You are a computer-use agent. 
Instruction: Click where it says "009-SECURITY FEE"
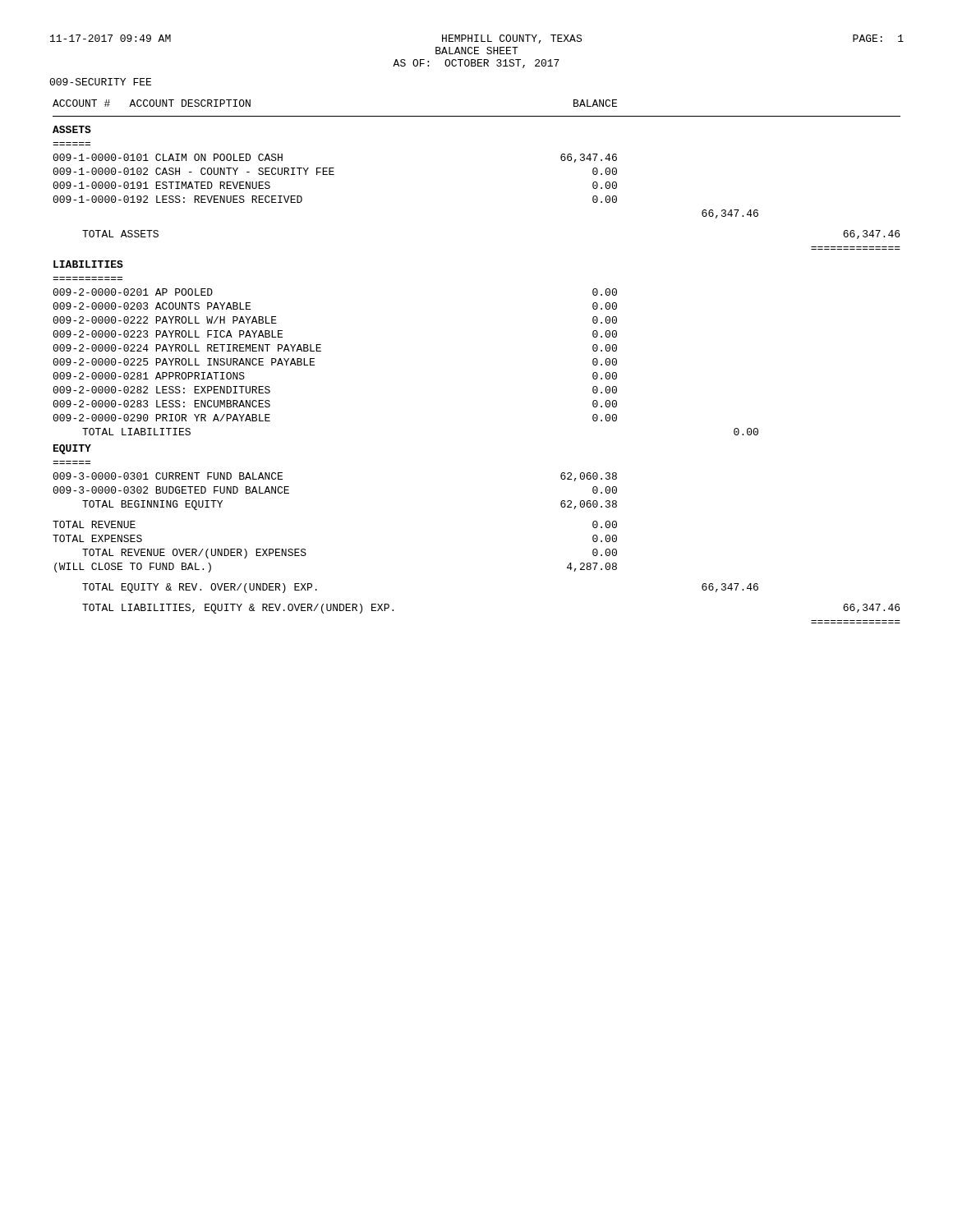(x=101, y=83)
